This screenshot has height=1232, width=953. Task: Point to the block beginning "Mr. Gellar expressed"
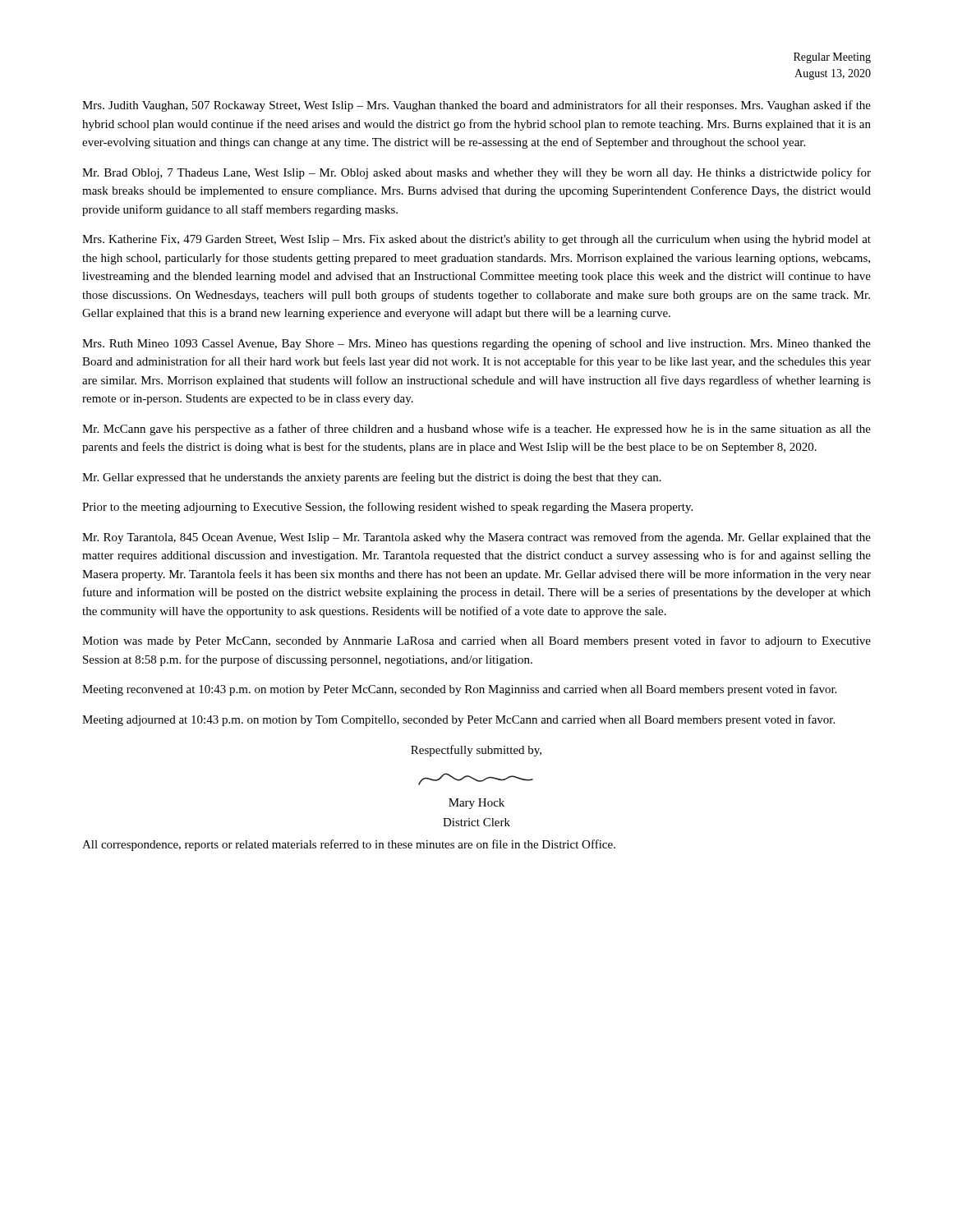click(x=372, y=477)
